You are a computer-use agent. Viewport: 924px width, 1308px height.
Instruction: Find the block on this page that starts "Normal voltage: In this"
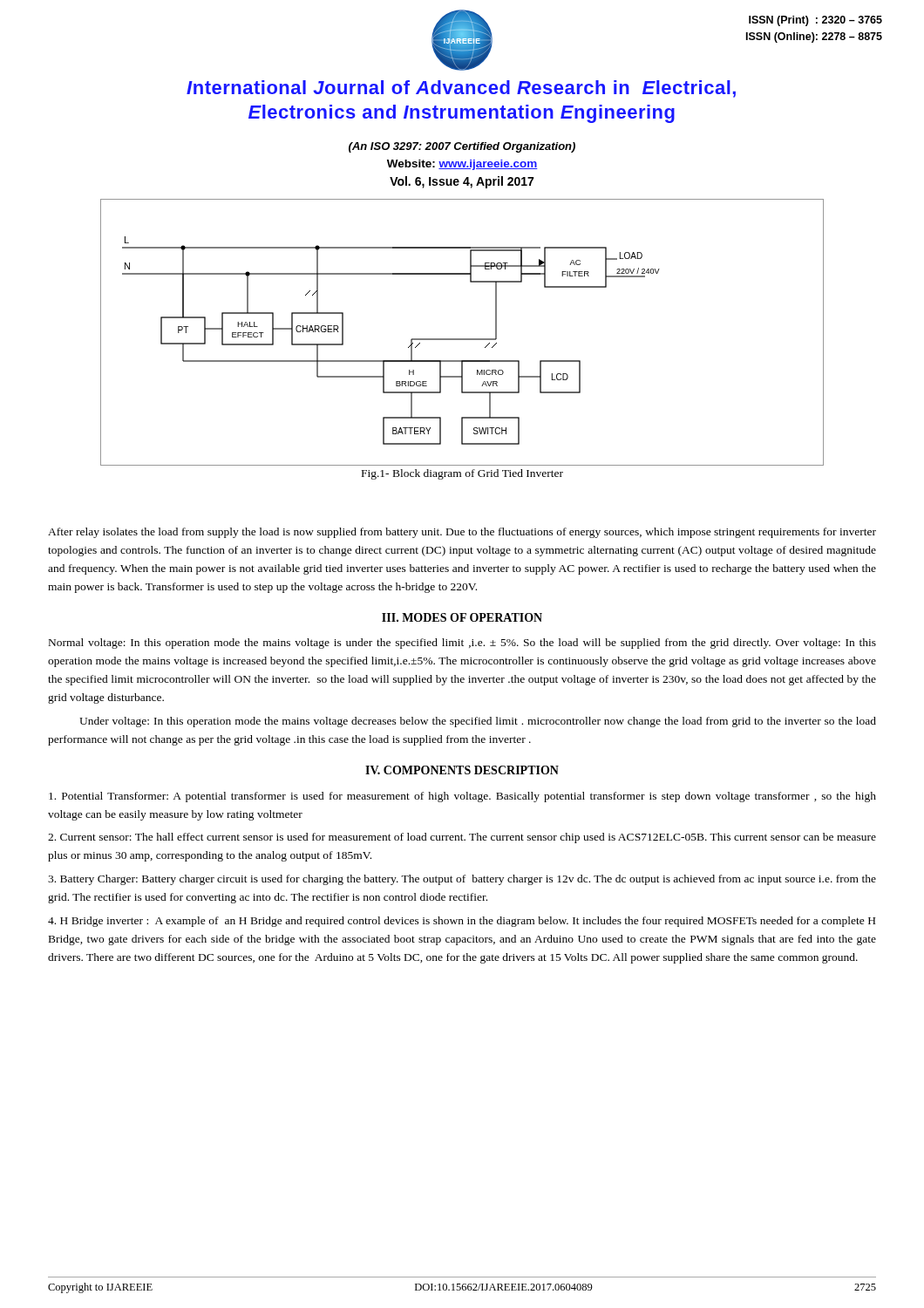point(462,670)
